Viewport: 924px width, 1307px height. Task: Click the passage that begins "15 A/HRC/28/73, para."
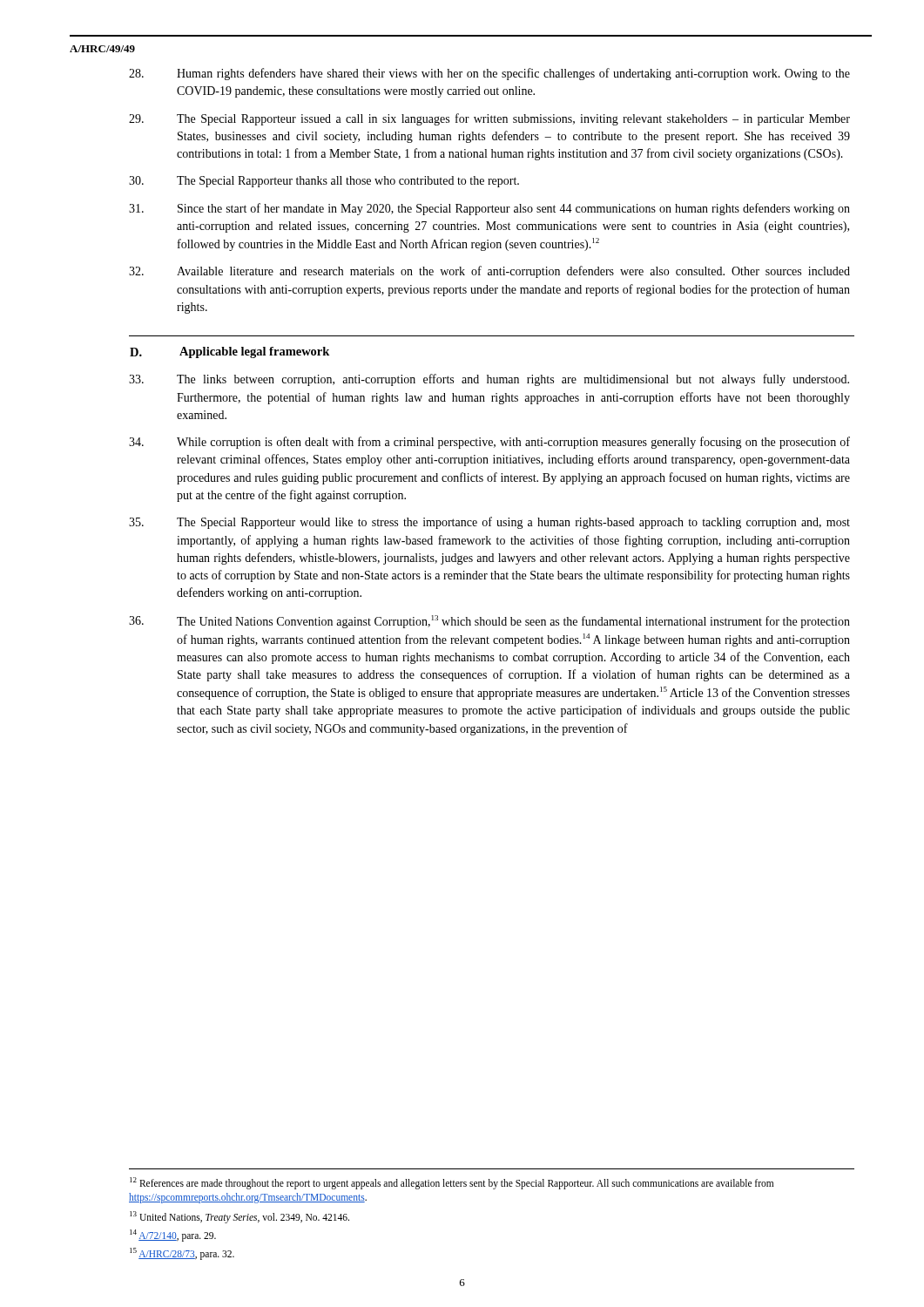[x=182, y=1254]
